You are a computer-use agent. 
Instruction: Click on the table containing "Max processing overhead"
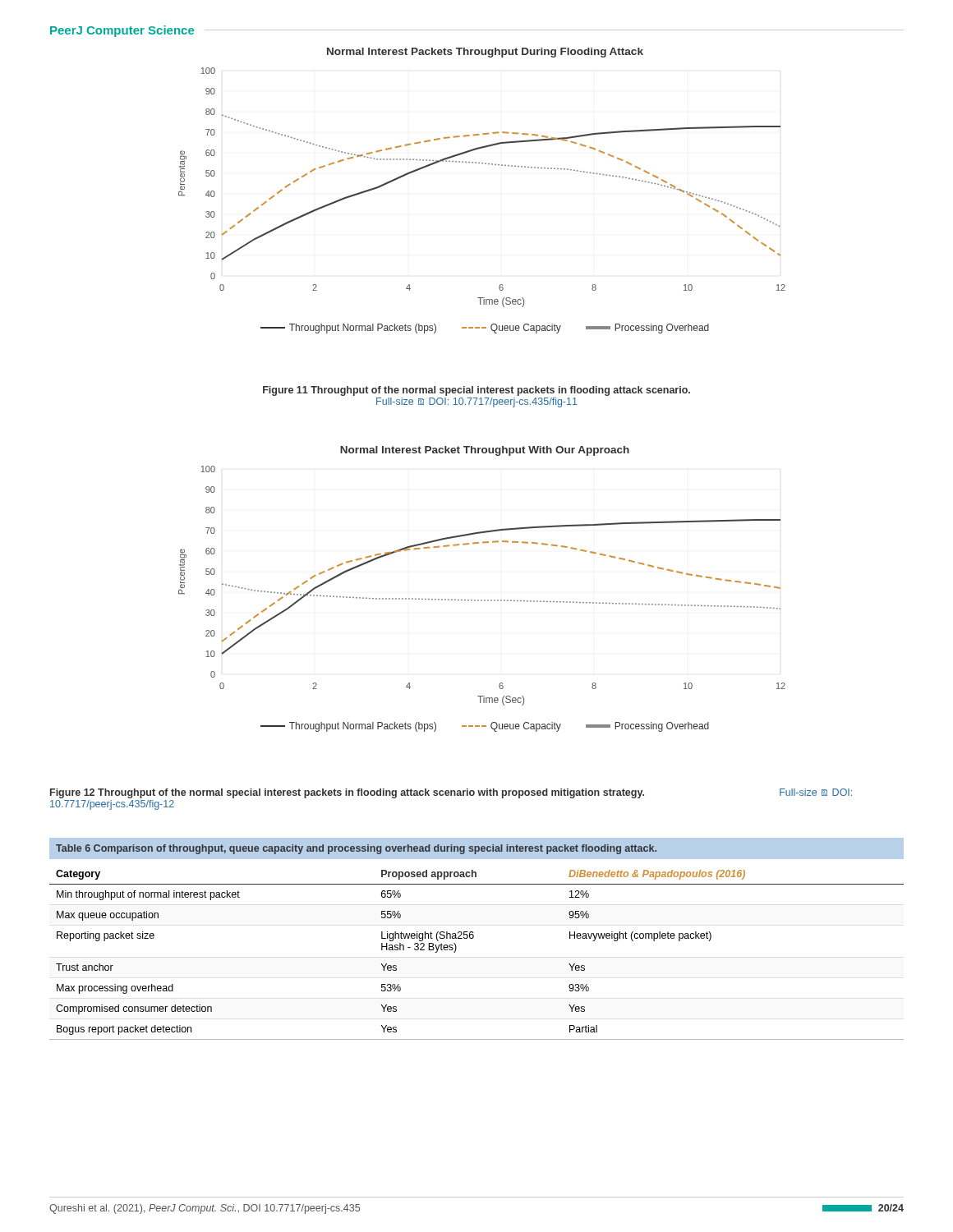(x=476, y=952)
